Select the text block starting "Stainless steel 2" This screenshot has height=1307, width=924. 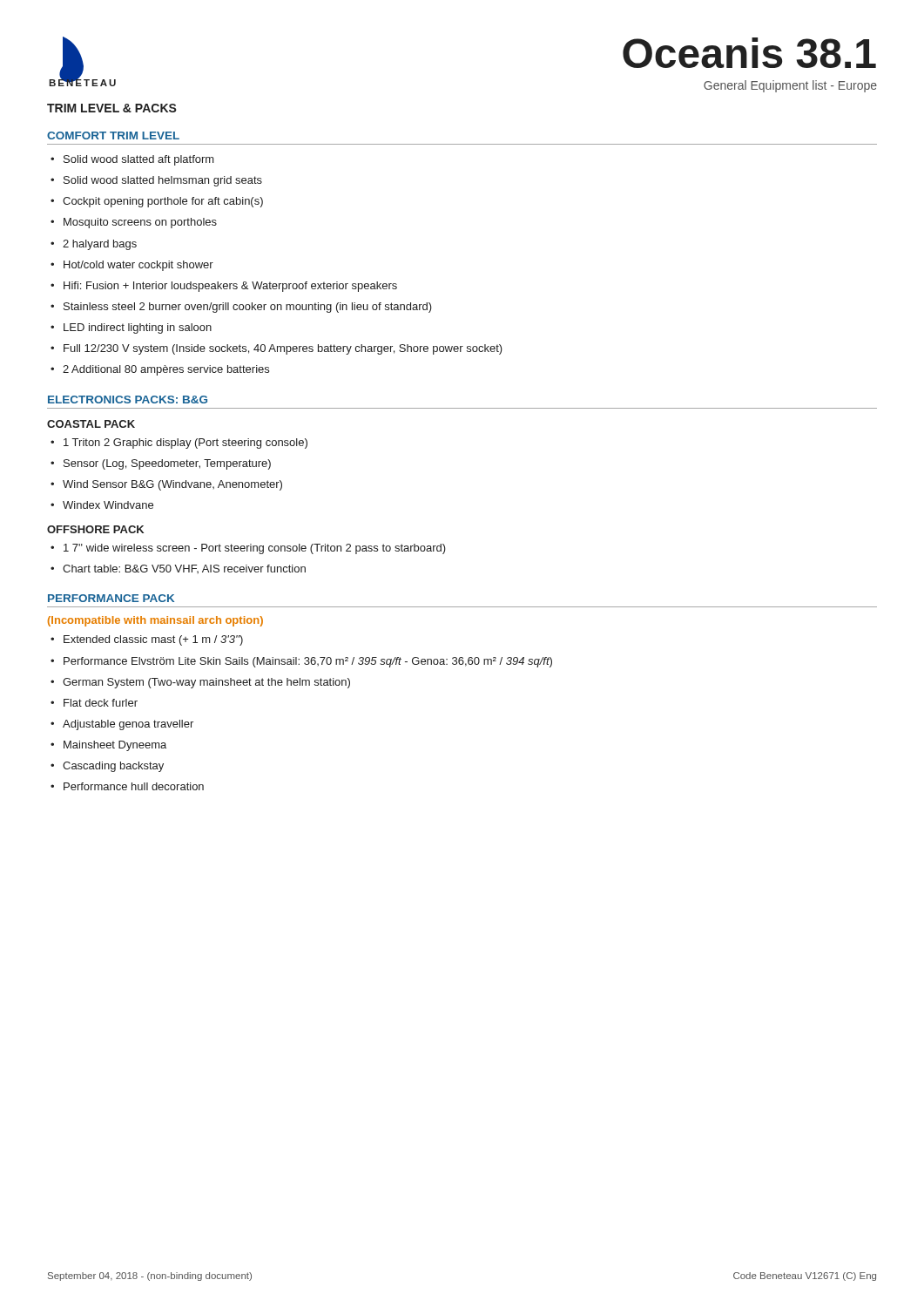click(x=241, y=308)
